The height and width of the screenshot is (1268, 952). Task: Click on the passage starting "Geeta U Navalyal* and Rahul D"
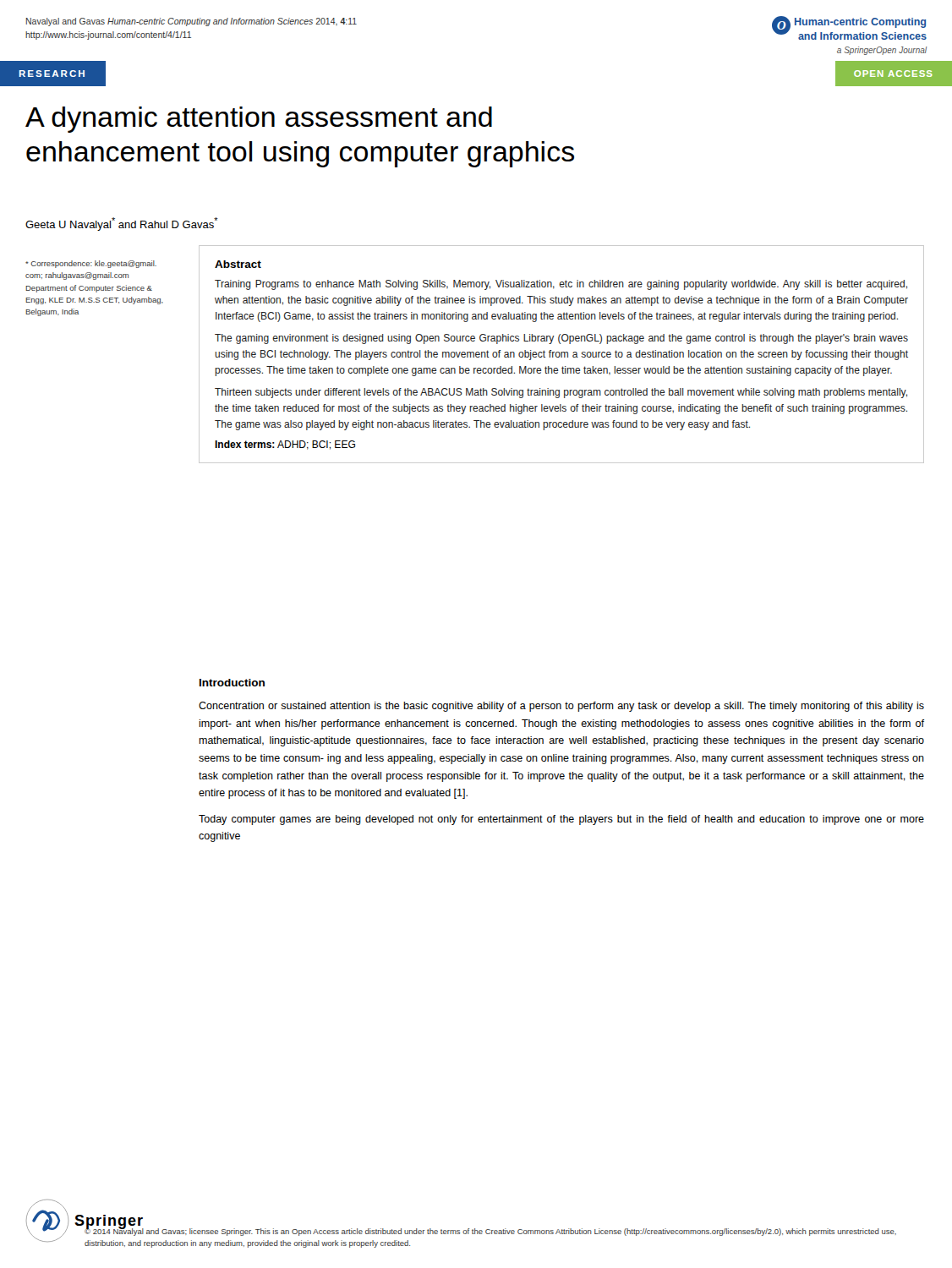[121, 223]
